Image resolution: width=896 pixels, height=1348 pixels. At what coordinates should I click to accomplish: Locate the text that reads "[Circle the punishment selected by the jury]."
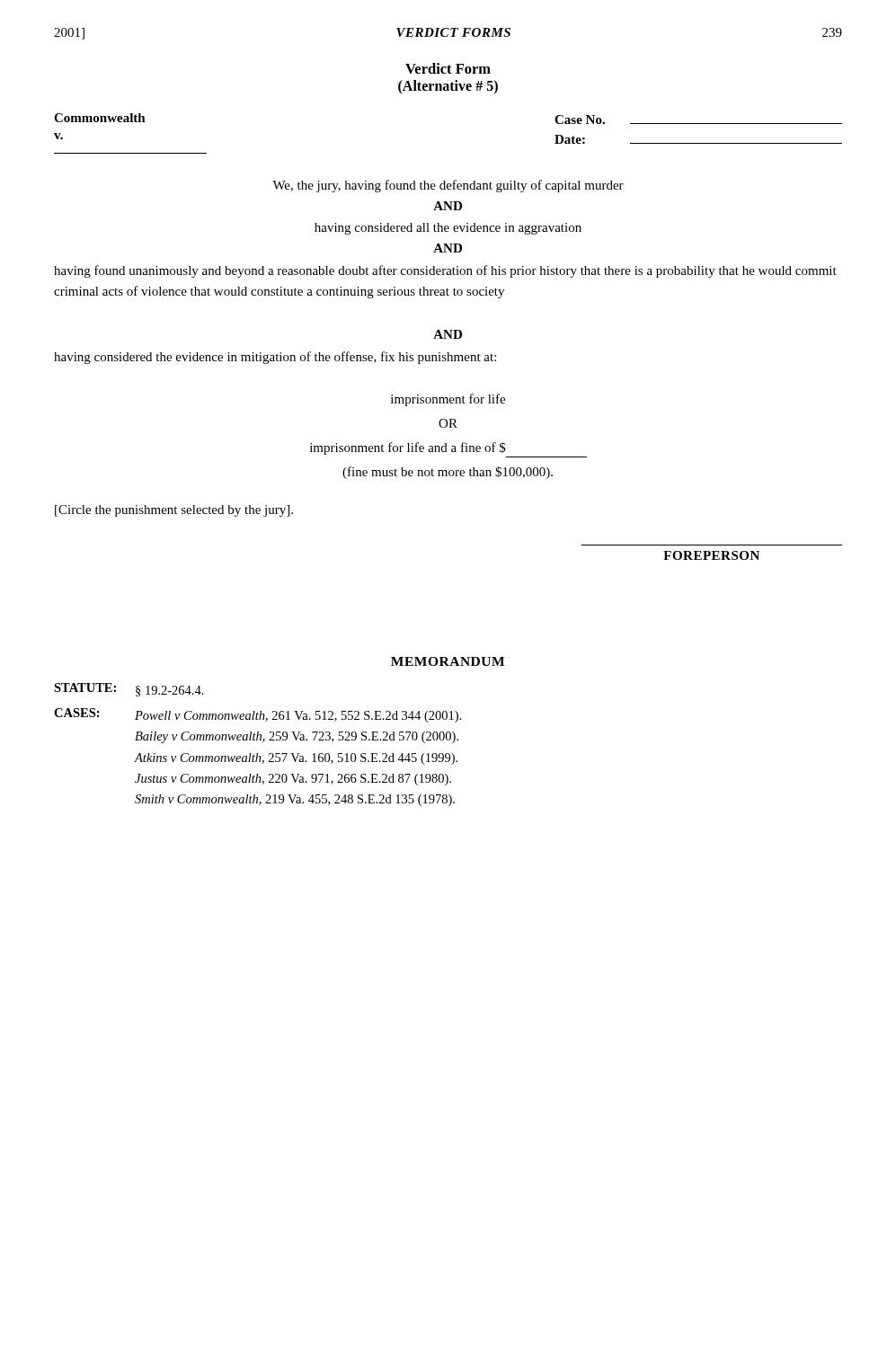tap(174, 510)
